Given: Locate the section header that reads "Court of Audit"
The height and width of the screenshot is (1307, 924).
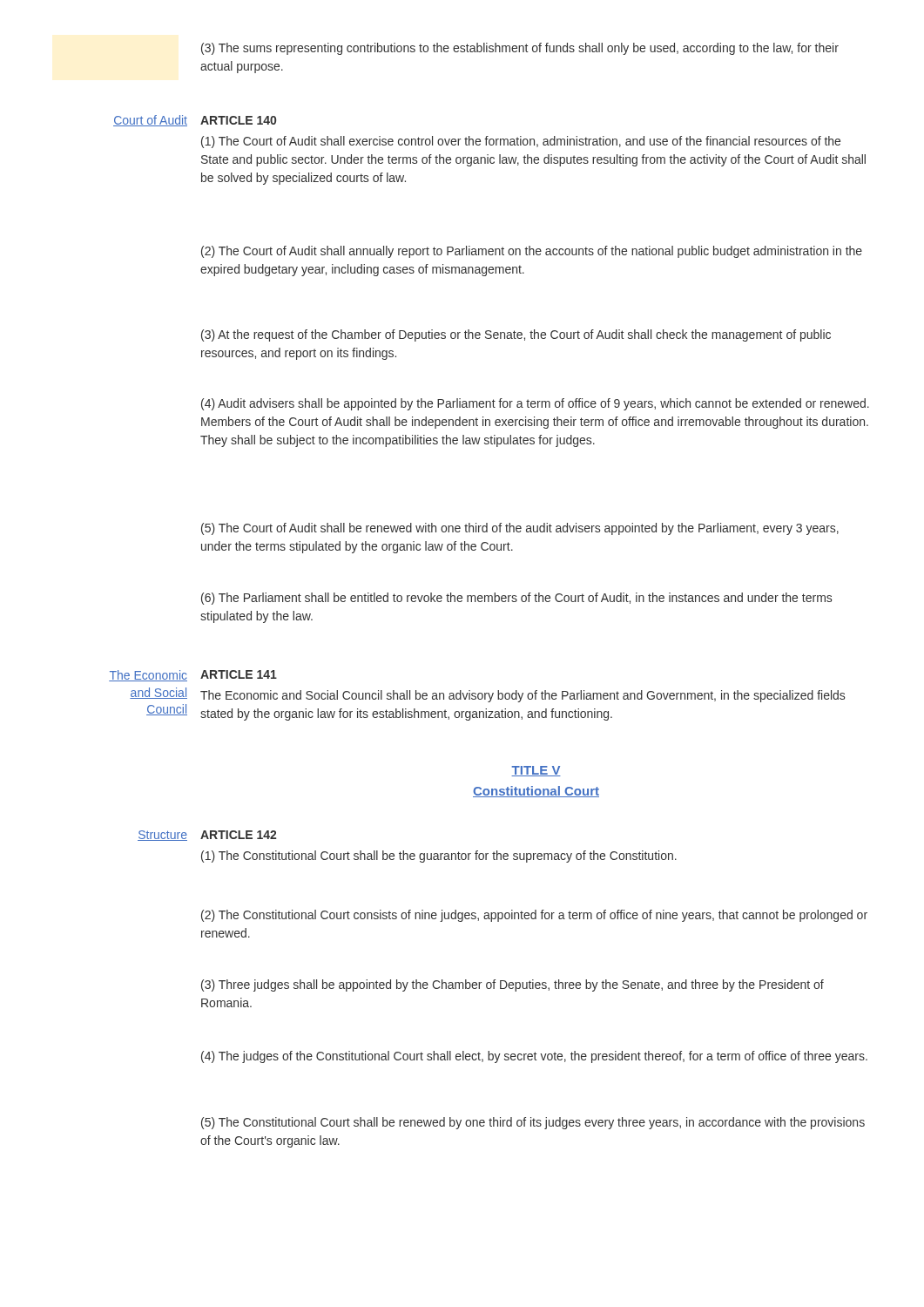Looking at the screenshot, I should [x=150, y=120].
